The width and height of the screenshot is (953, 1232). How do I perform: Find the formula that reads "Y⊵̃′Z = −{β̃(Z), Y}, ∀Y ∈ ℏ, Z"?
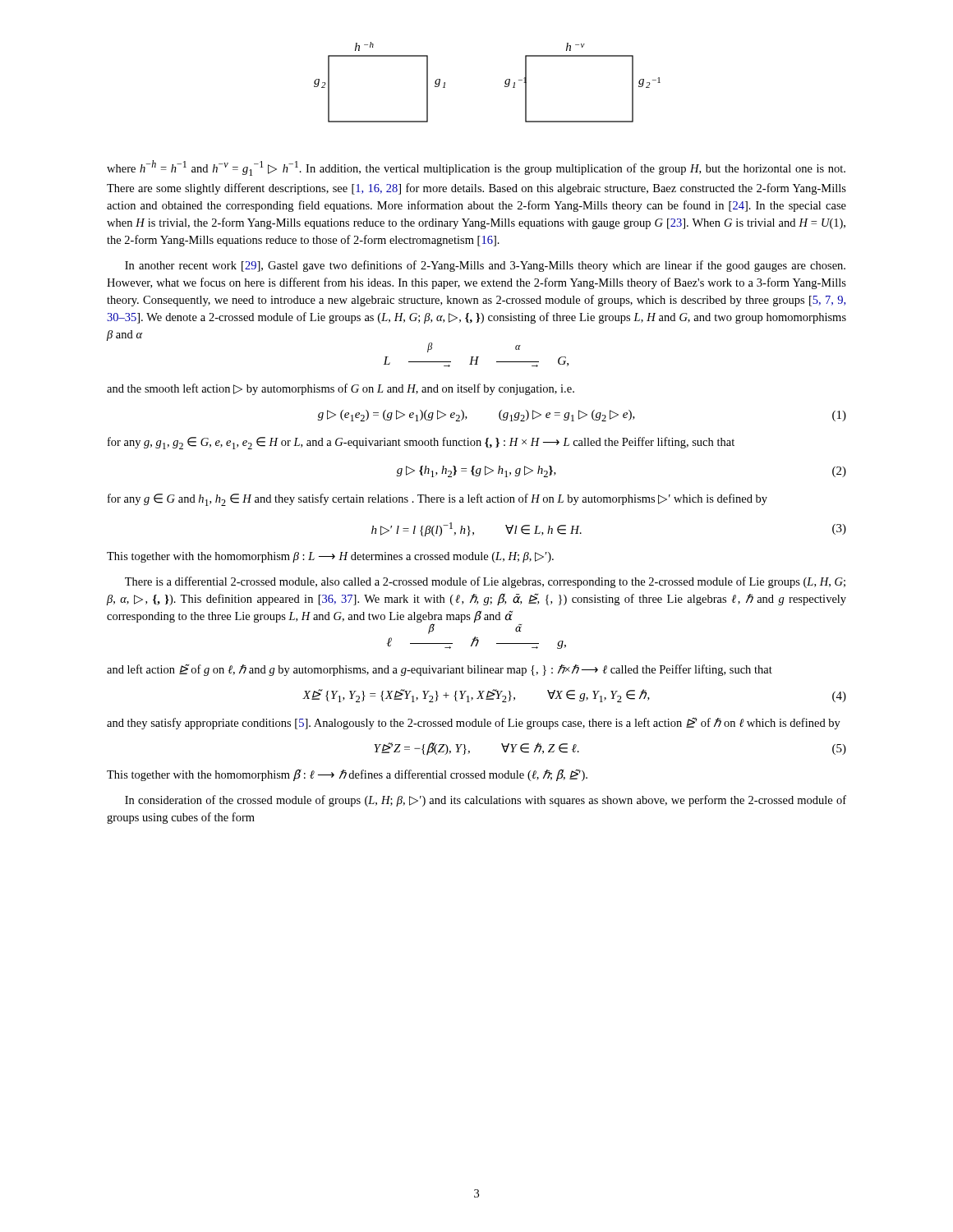424,749
